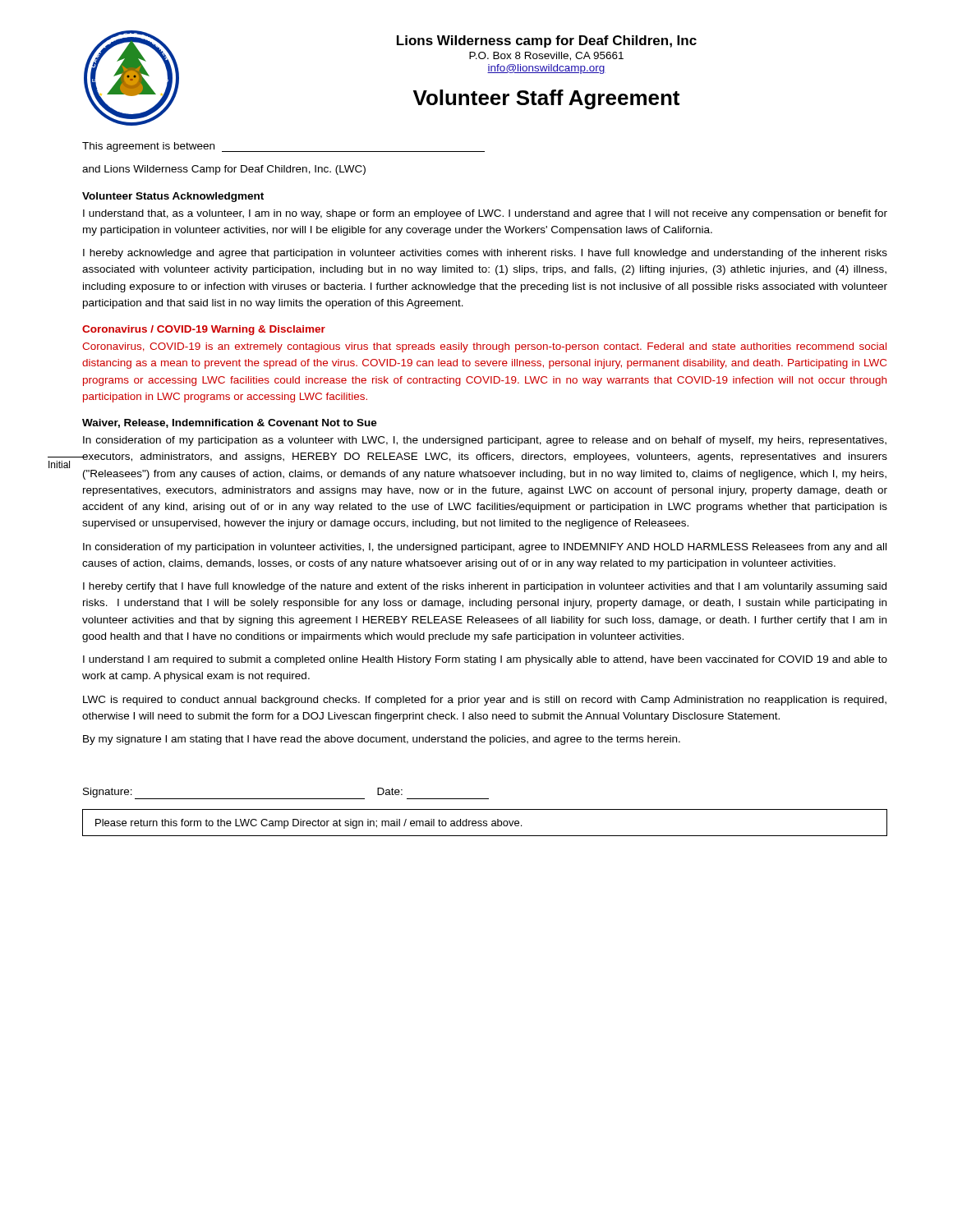Screen dimensions: 1232x953
Task: Select the element starting "LWC is required to conduct annual background"
Action: 485,707
